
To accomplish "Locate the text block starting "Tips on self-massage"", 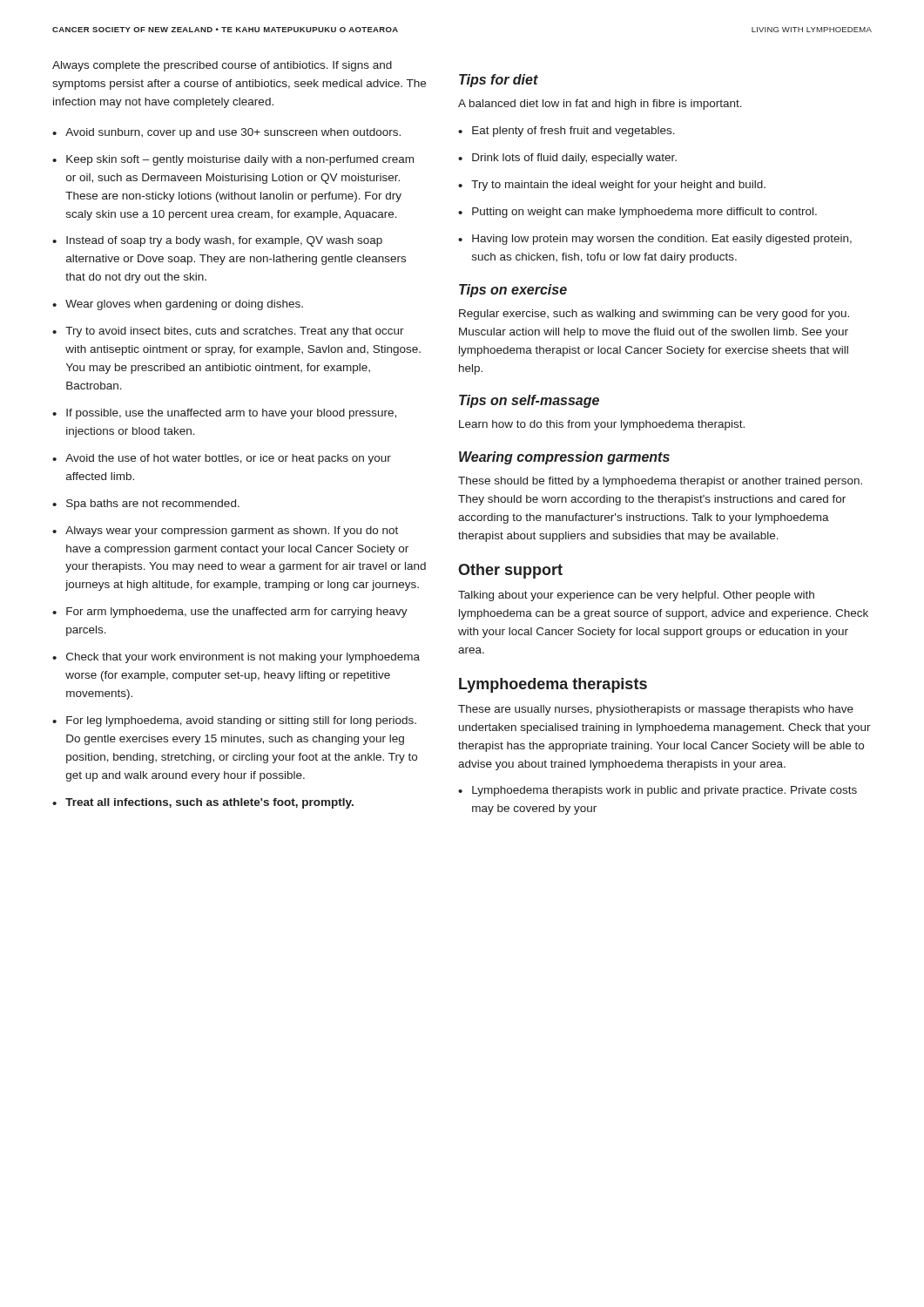I will click(x=529, y=401).
